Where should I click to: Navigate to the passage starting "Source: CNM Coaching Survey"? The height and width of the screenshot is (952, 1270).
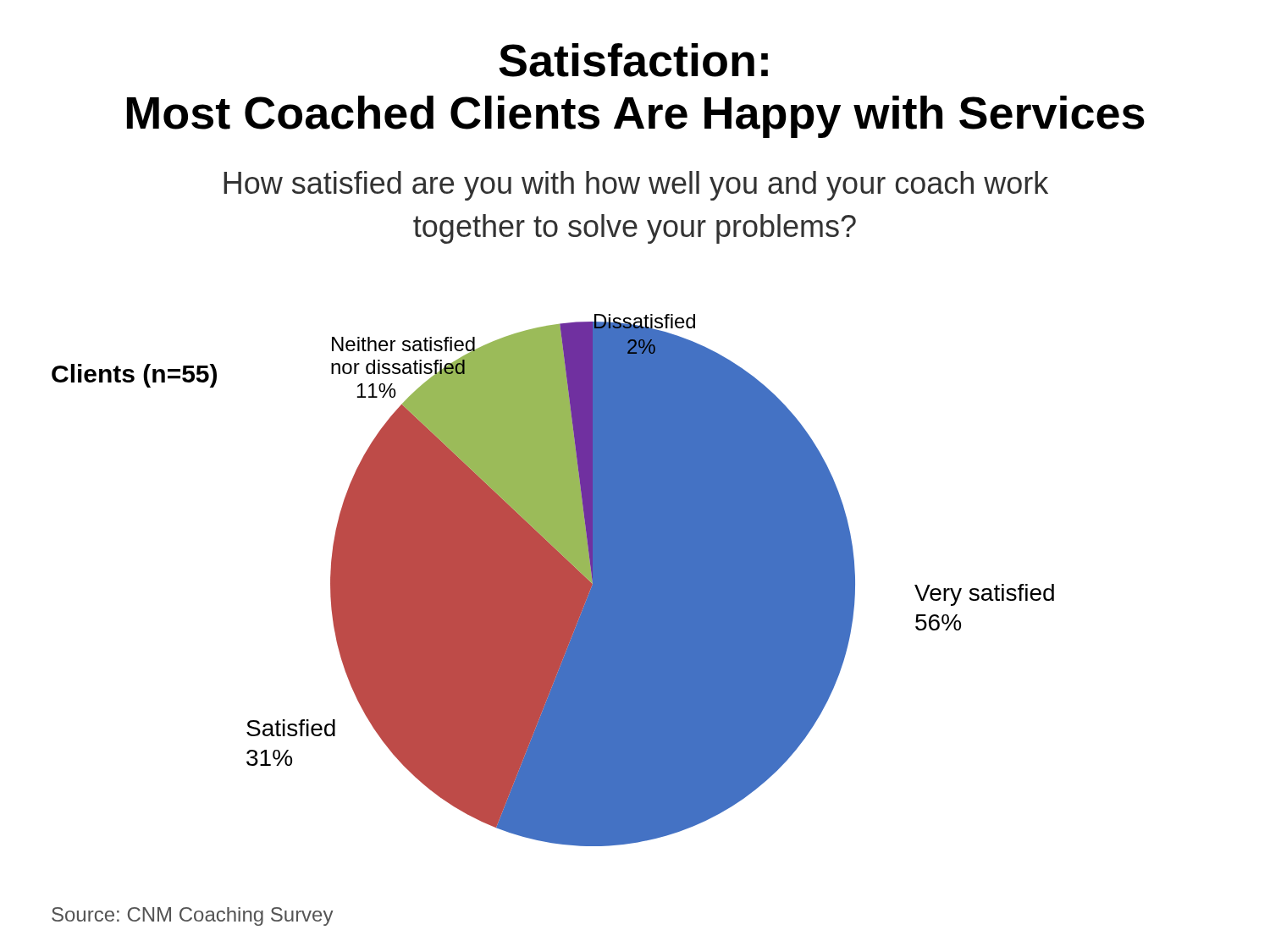(192, 914)
